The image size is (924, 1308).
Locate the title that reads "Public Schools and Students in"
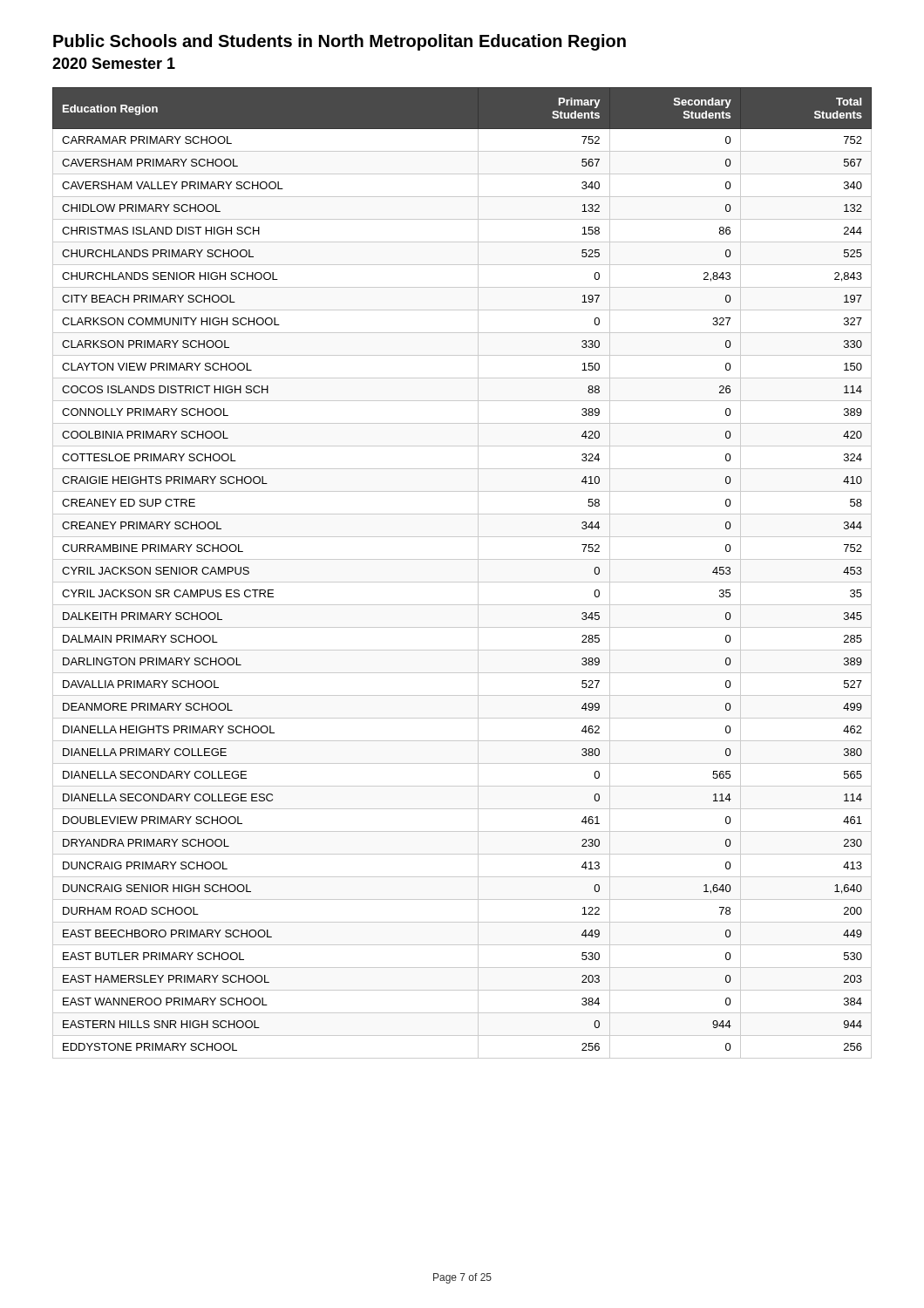pyautogui.click(x=339, y=41)
